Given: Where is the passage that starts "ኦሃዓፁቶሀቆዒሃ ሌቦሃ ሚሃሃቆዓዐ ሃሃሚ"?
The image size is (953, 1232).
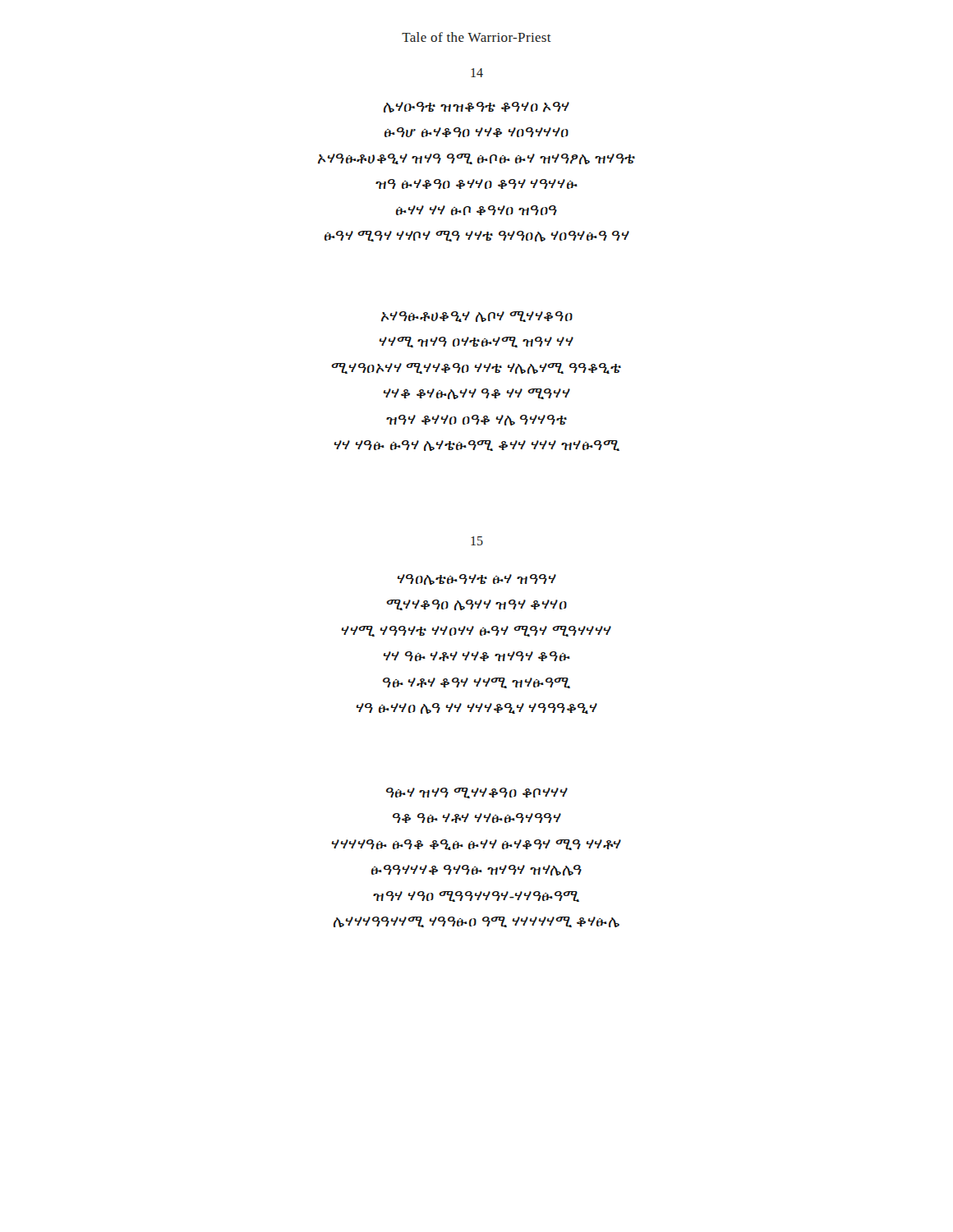Looking at the screenshot, I should 476,381.
